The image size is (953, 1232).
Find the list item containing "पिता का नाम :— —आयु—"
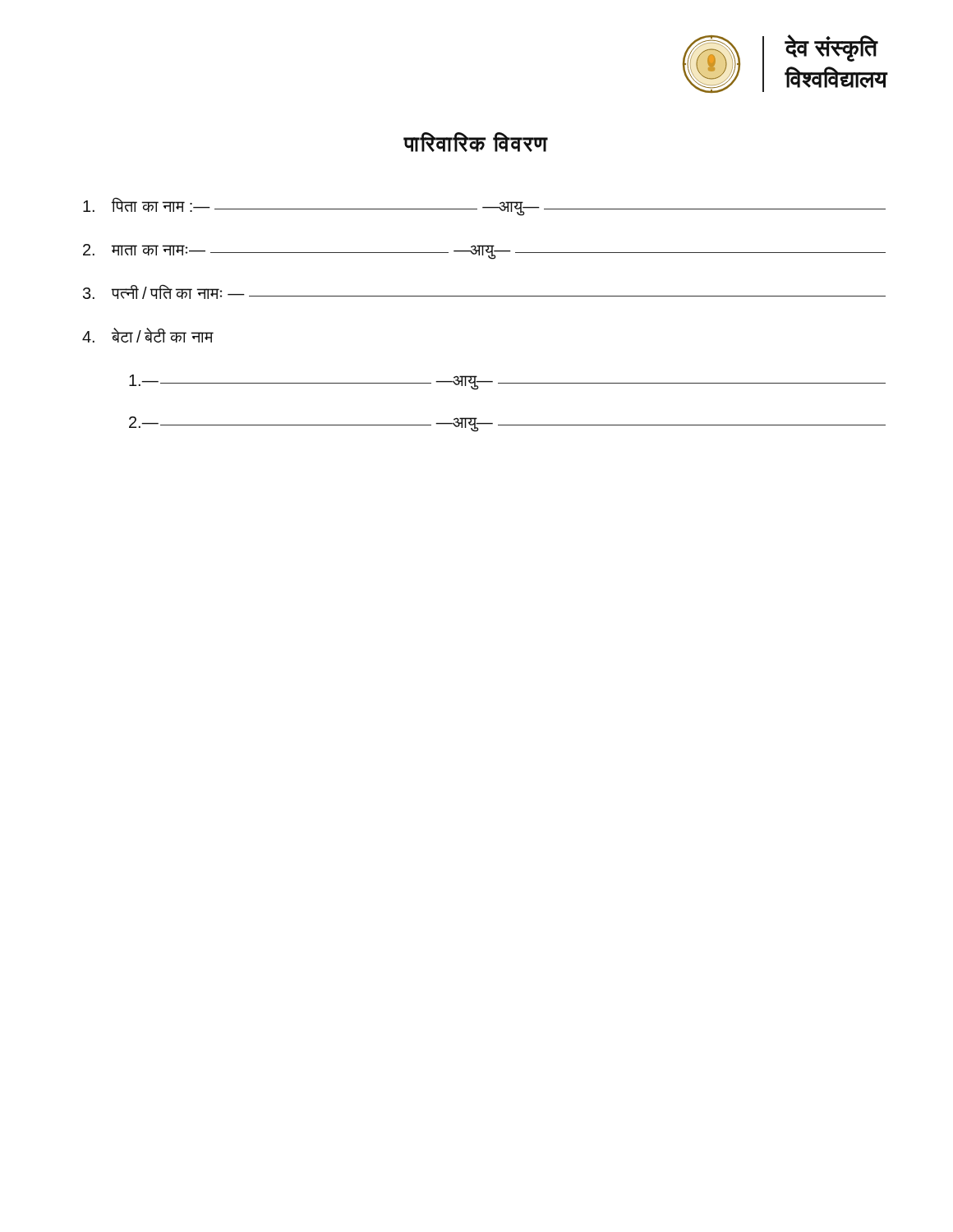(x=484, y=207)
